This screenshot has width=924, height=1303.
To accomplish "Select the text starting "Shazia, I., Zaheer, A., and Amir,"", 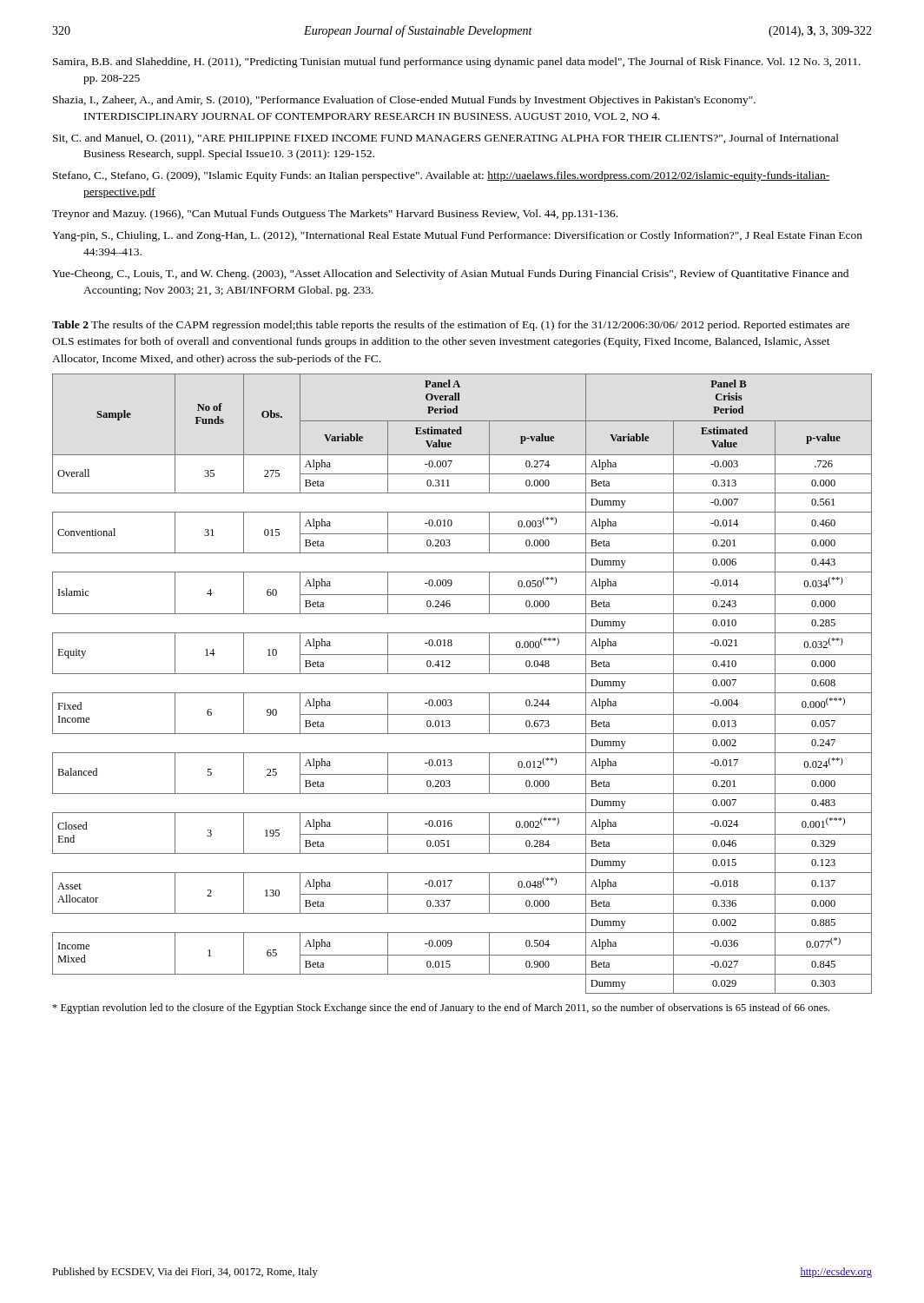I will (404, 107).
